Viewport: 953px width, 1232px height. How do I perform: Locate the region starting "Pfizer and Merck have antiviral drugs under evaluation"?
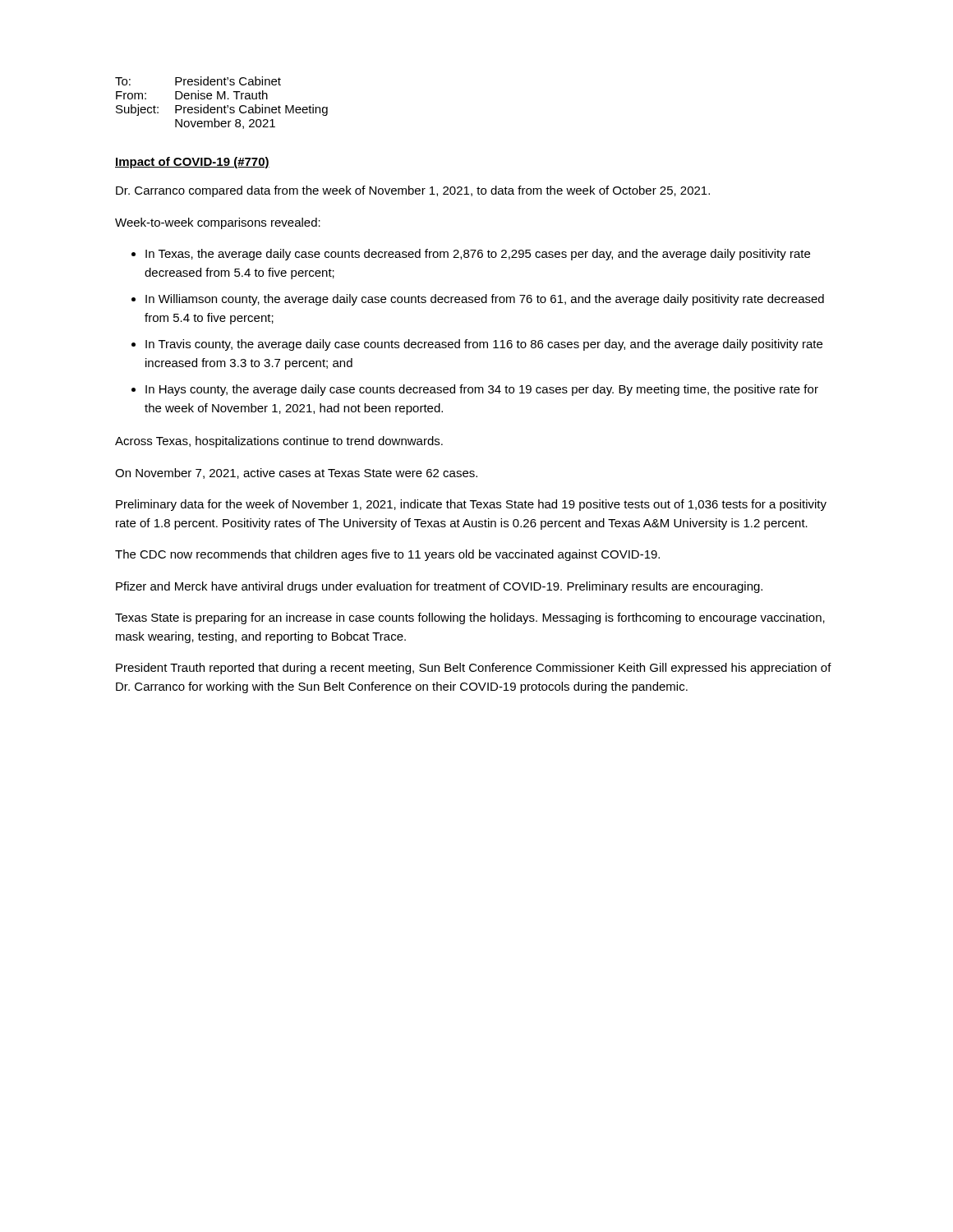click(x=439, y=586)
